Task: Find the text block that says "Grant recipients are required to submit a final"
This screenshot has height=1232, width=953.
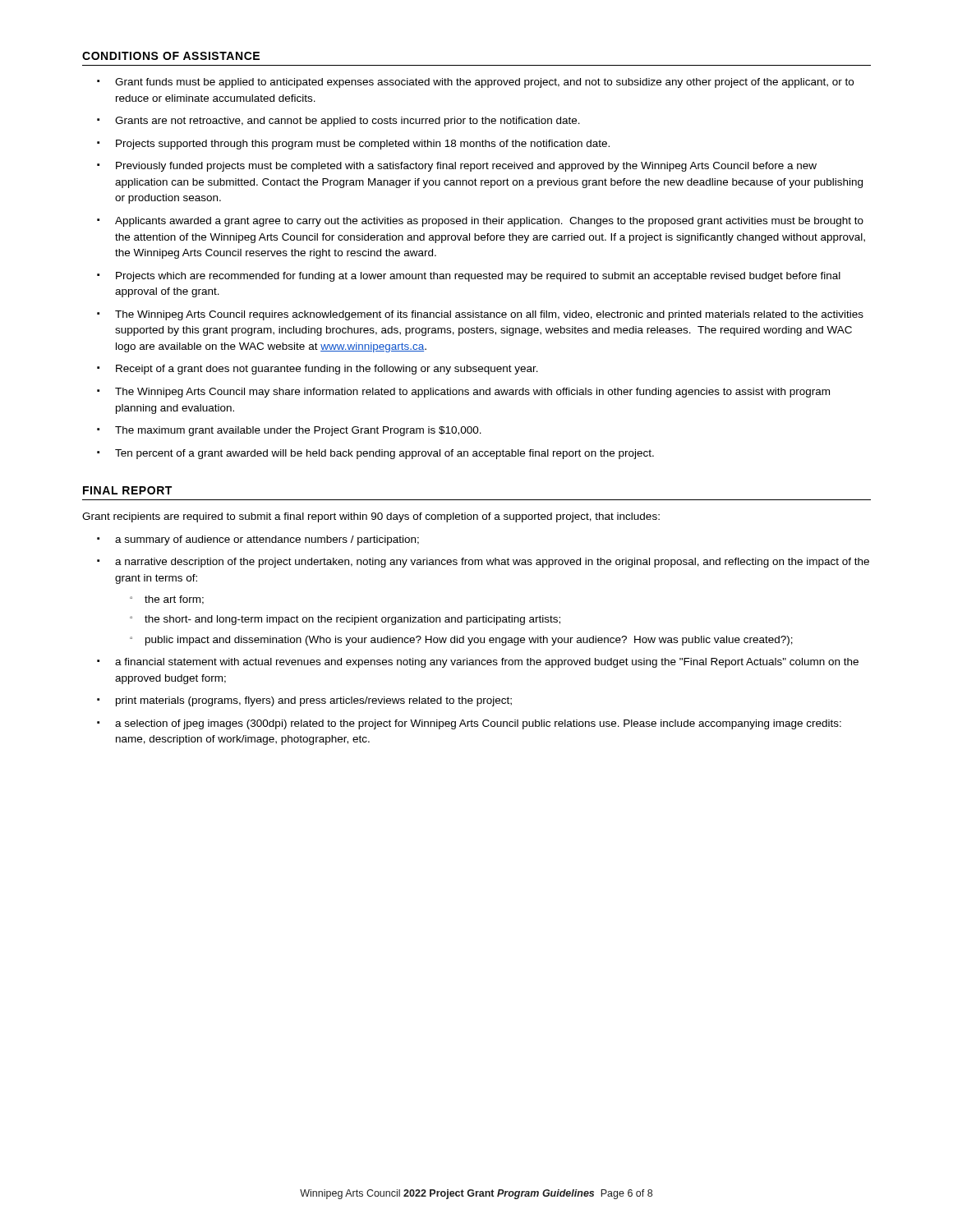Action: click(x=371, y=516)
